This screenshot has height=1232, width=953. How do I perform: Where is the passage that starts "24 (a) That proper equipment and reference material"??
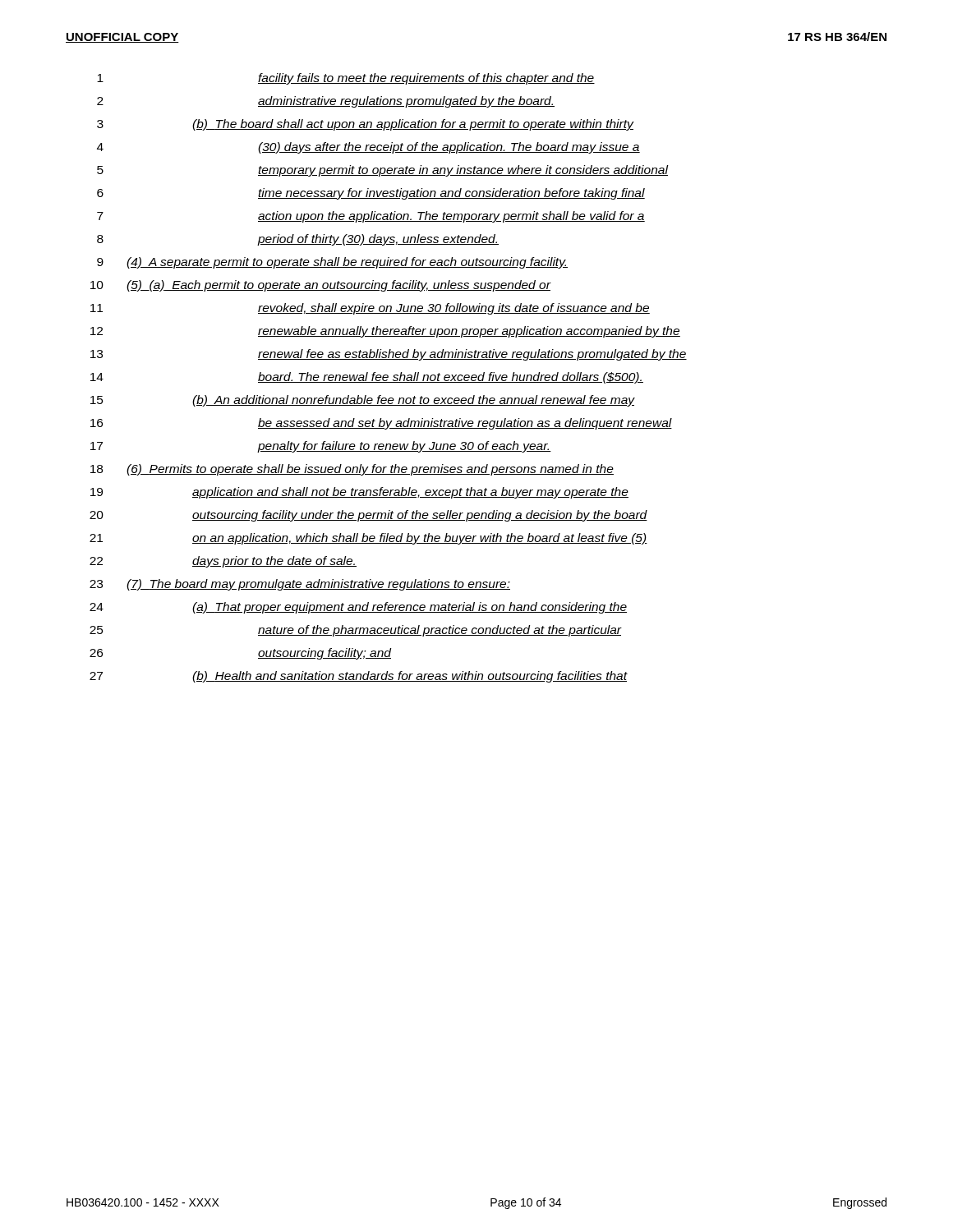pos(476,607)
